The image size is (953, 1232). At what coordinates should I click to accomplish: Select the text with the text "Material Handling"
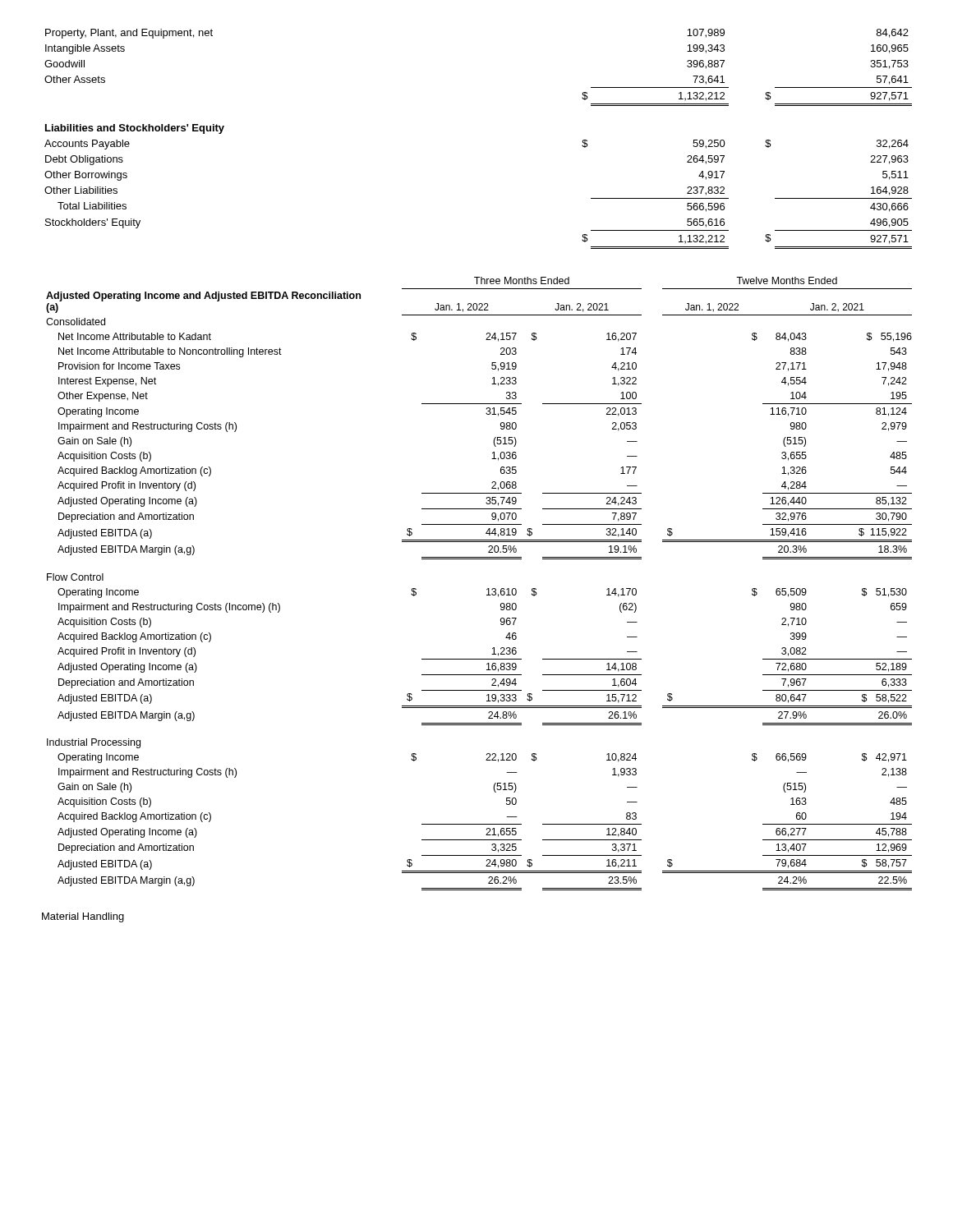tap(83, 916)
